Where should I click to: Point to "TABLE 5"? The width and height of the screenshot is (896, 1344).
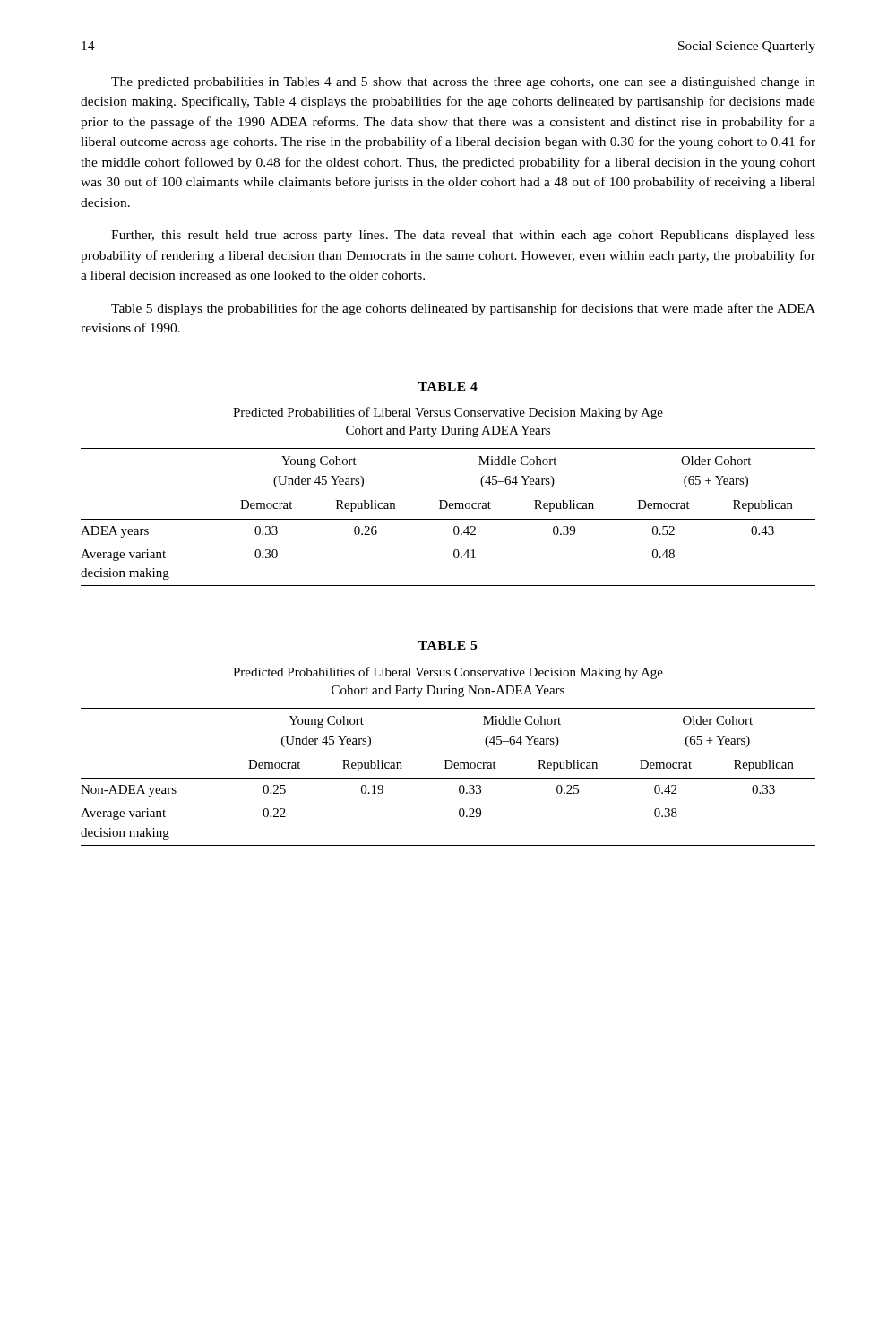pyautogui.click(x=448, y=645)
